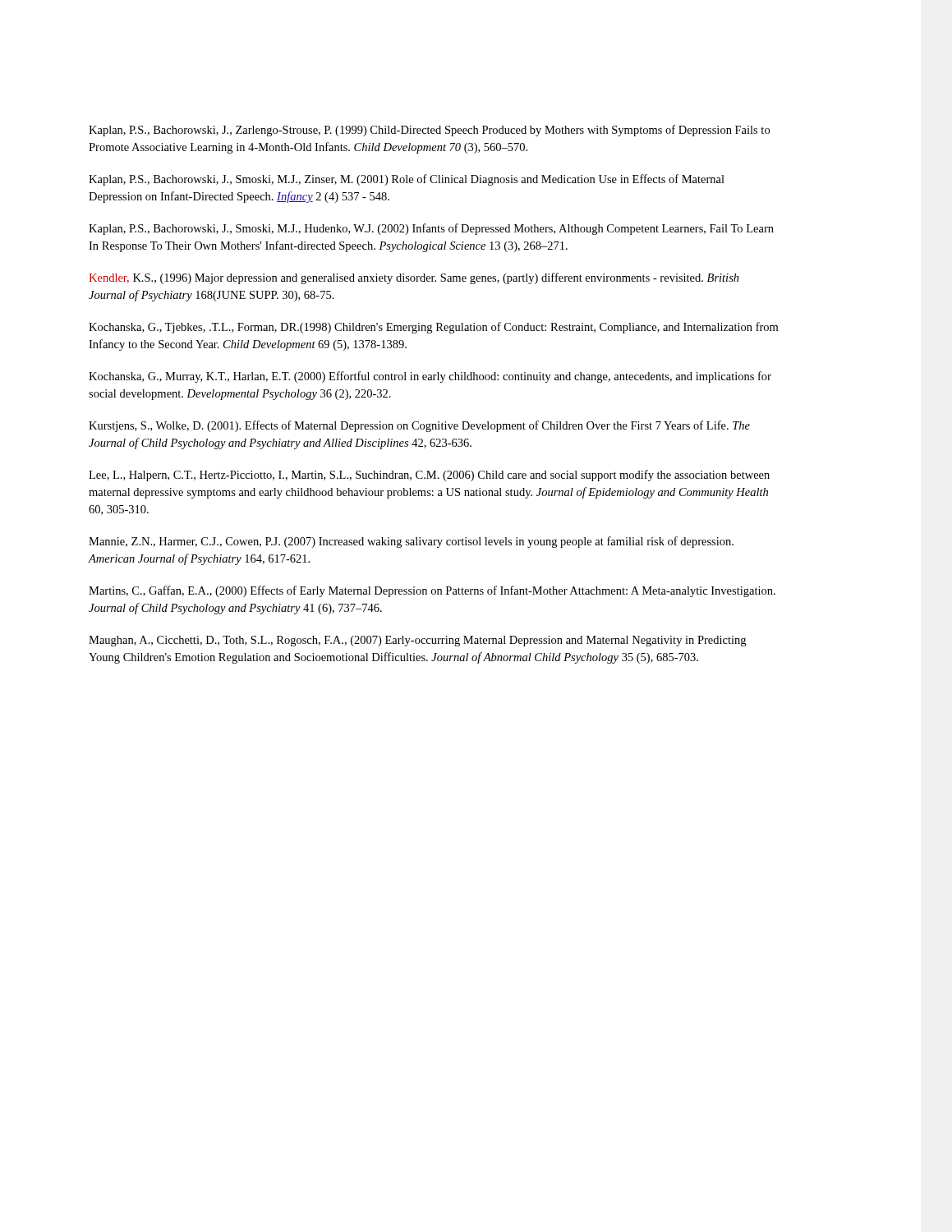The height and width of the screenshot is (1232, 952).
Task: Navigate to the passage starting "Maughan, A., Cicchetti, D., Toth, S.L., Rogosch,"
Action: pyautogui.click(x=434, y=649)
